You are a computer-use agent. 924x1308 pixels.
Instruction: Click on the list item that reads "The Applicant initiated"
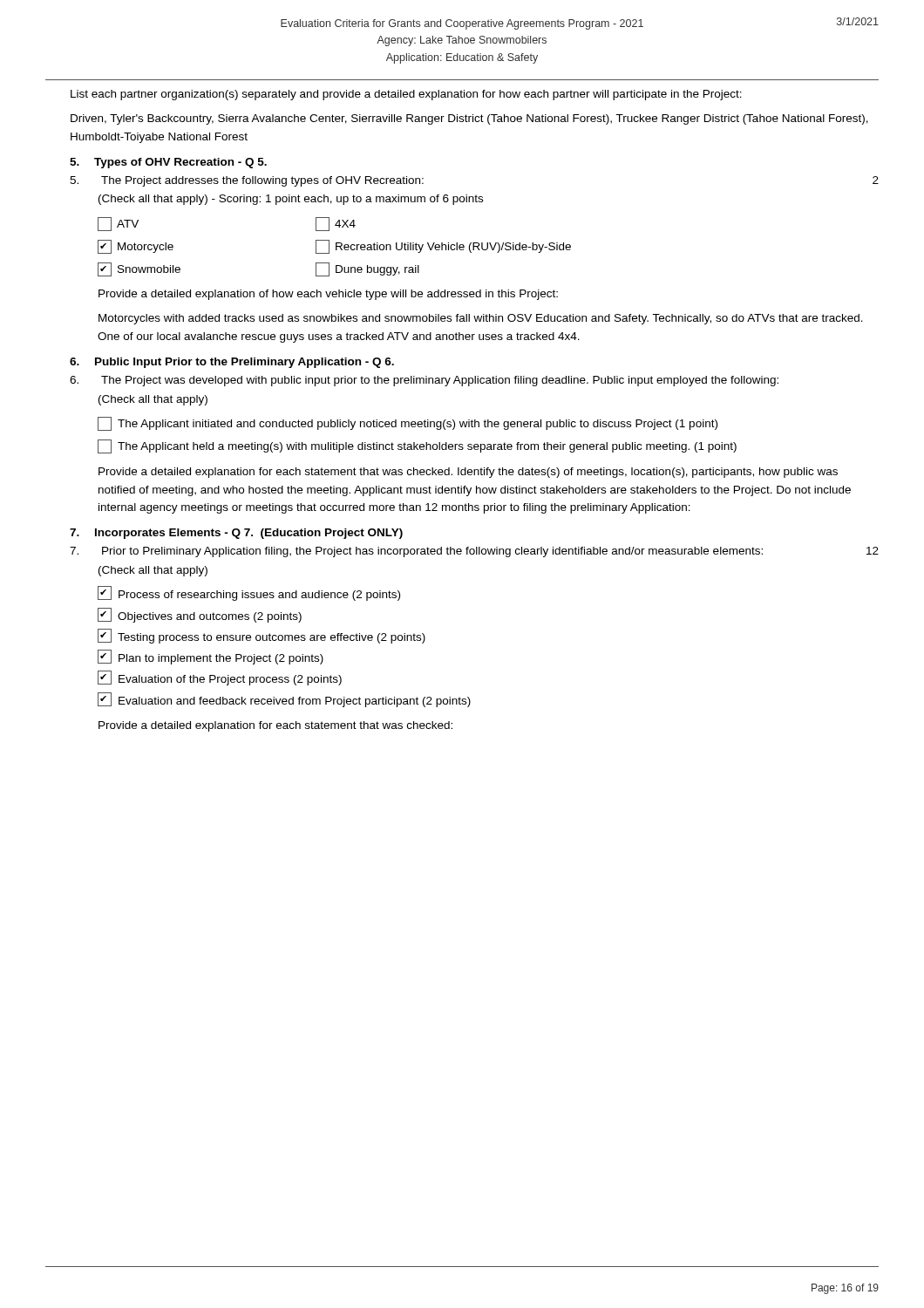408,424
